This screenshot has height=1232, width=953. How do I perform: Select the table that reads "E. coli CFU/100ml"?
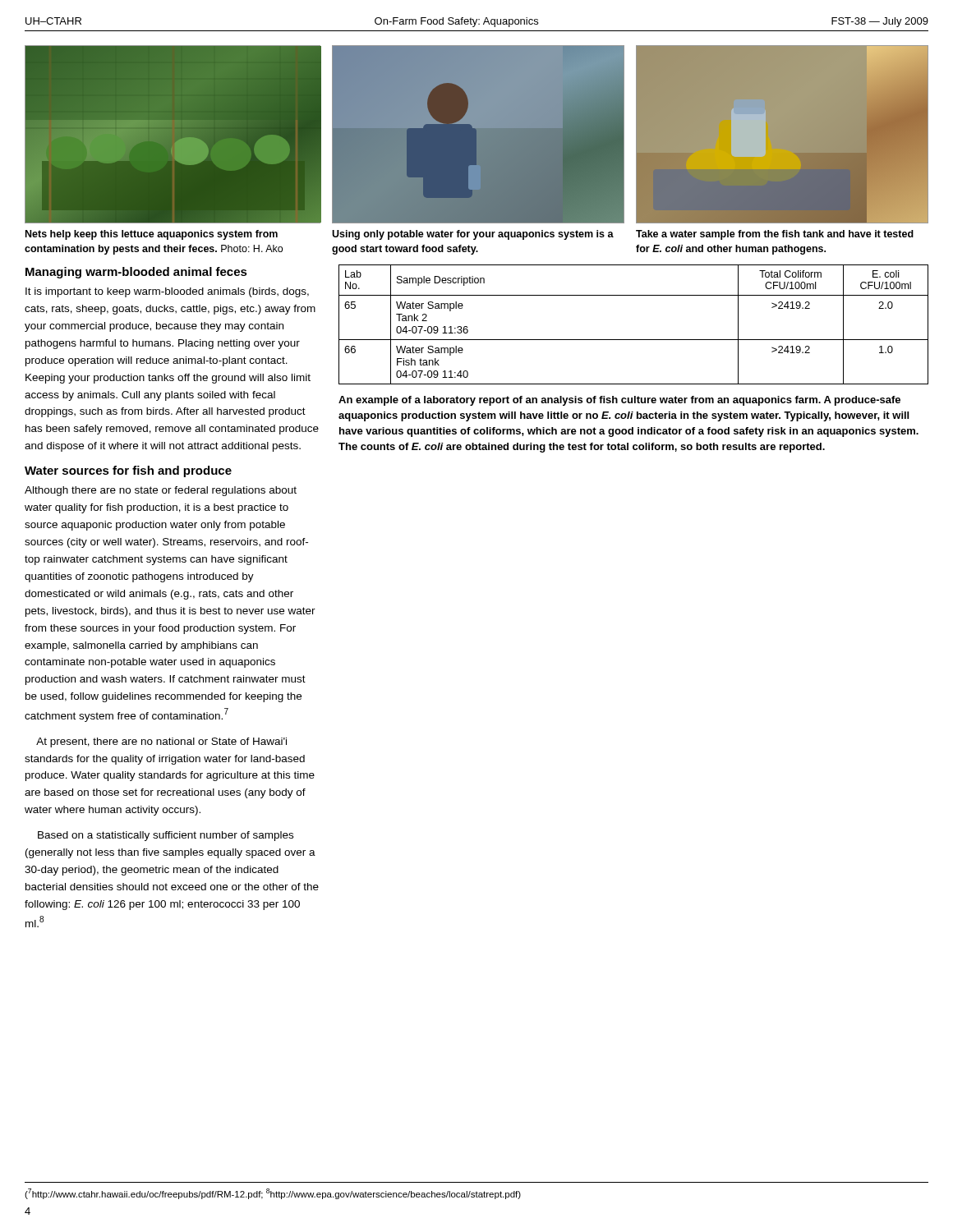tap(633, 324)
